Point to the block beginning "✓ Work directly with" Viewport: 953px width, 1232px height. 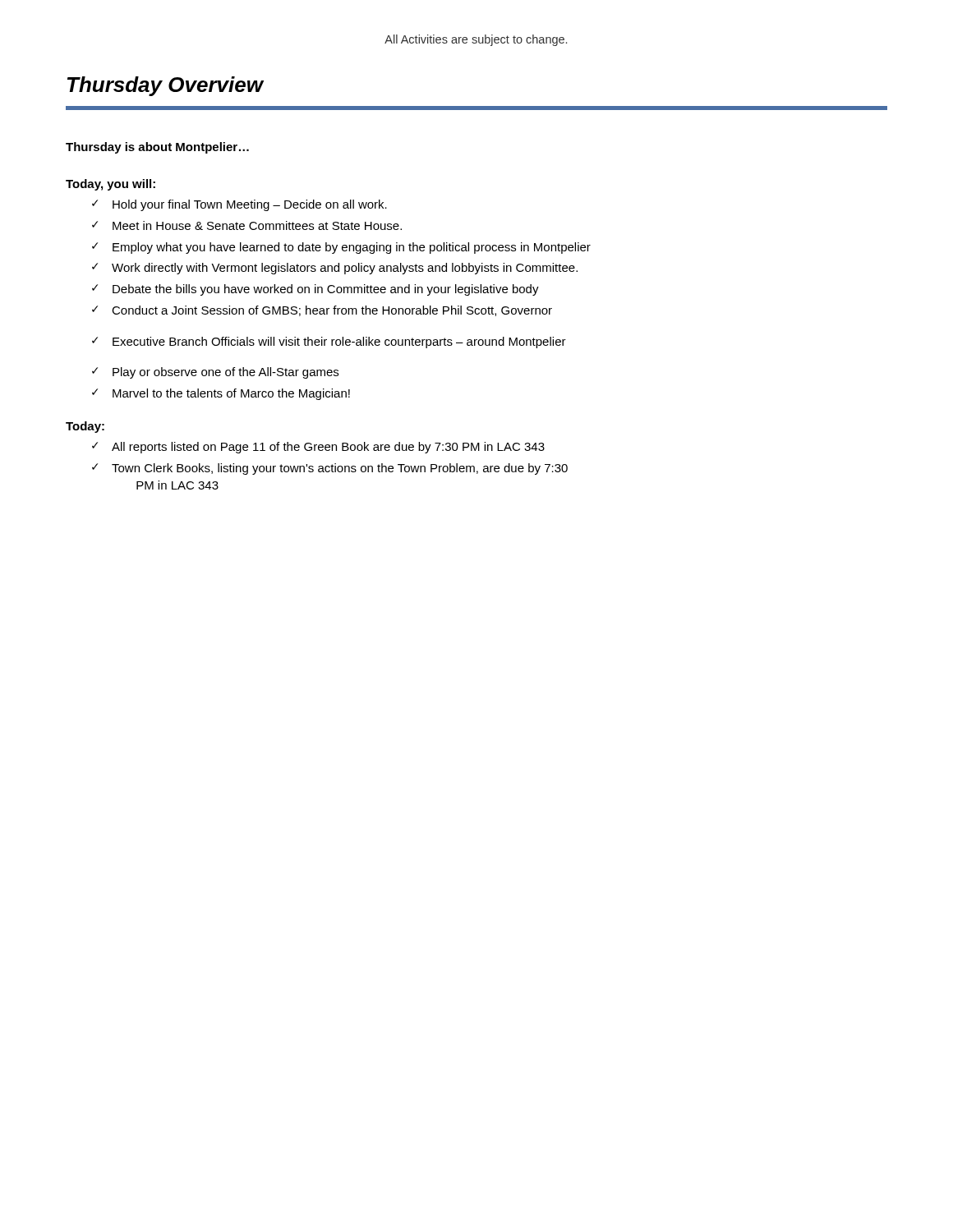pos(335,268)
